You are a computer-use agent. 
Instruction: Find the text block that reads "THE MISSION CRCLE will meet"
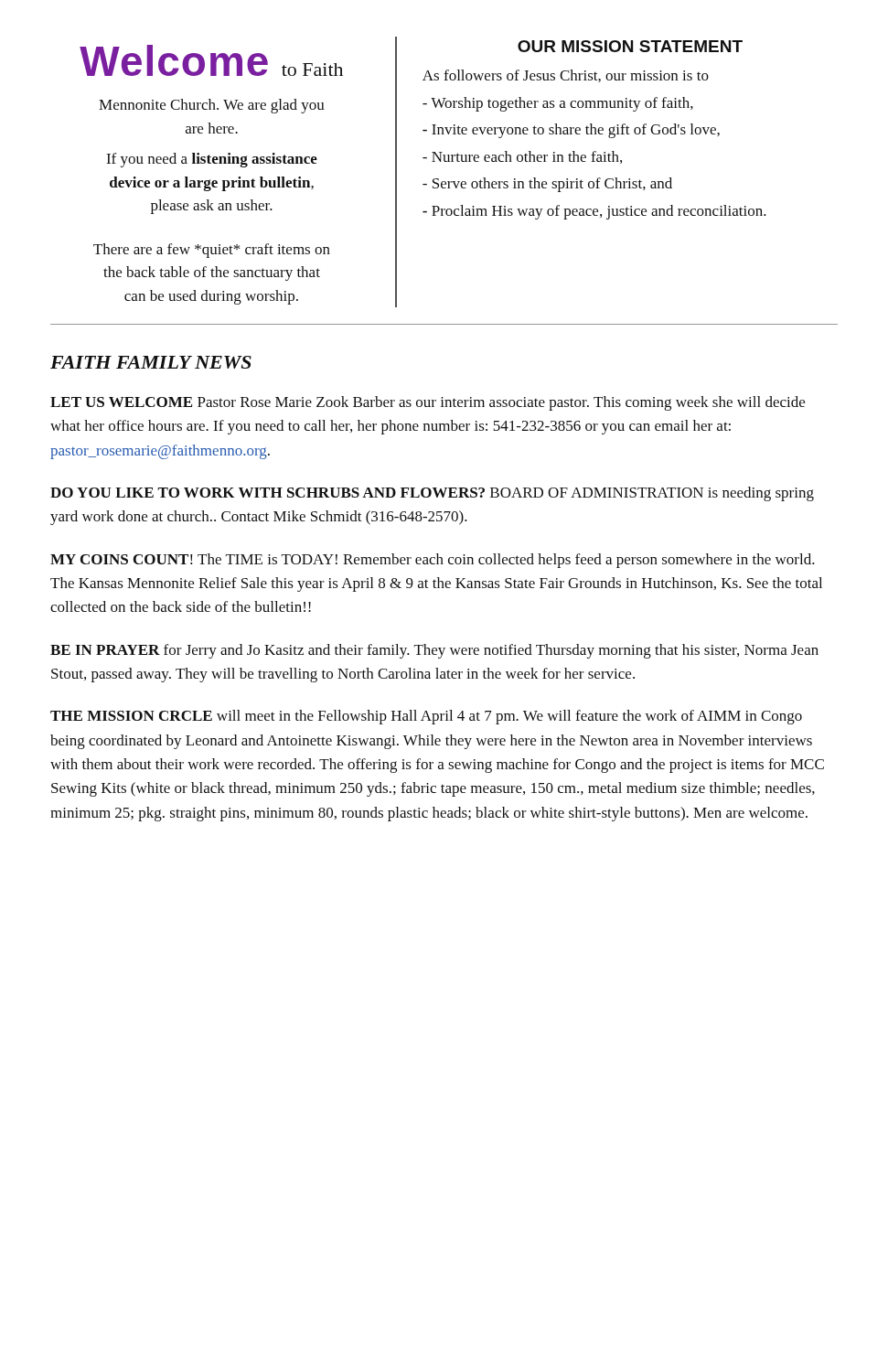pos(444,765)
